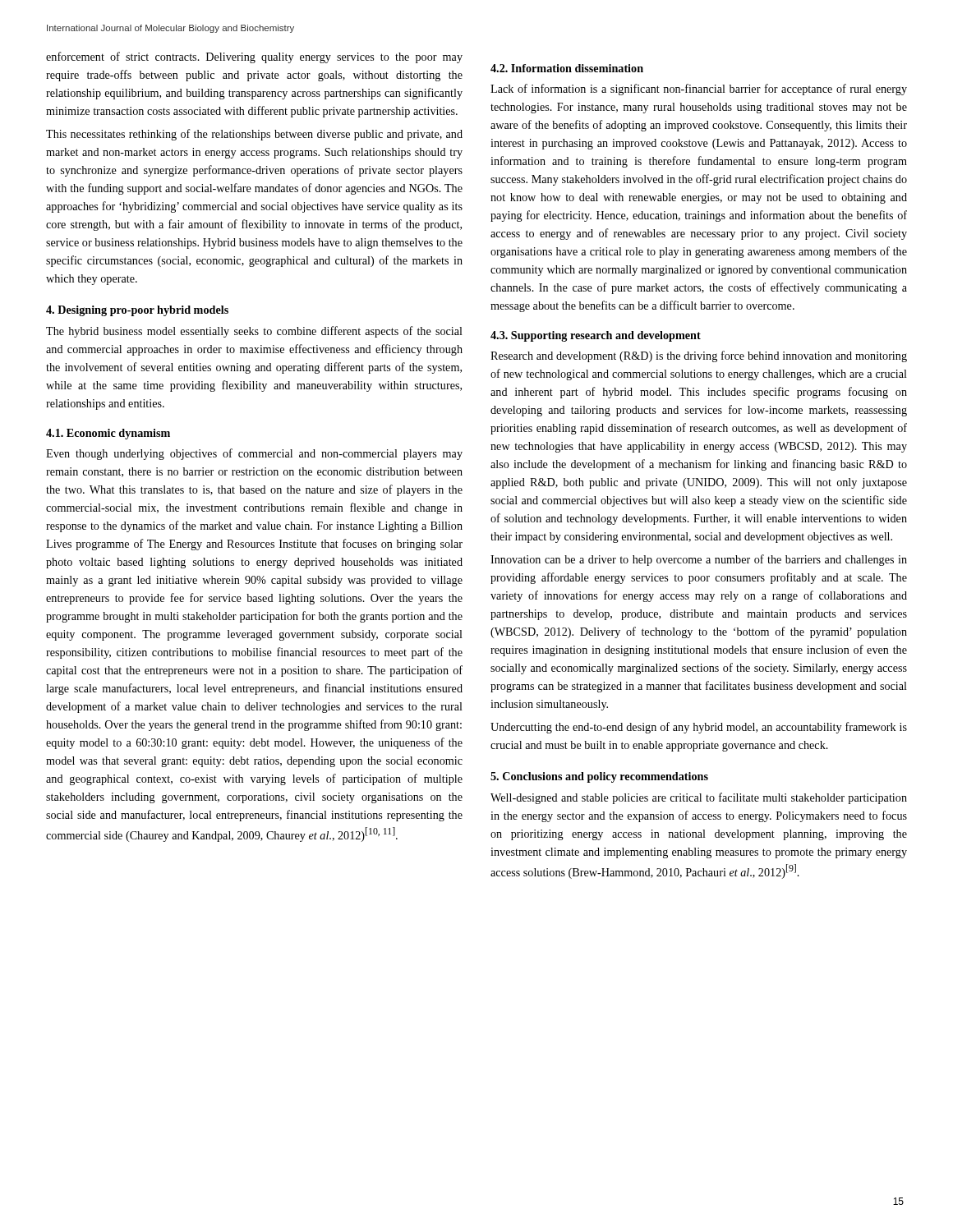
Task: Select the block starting "The hybrid business model essentially seeks"
Action: pyautogui.click(x=254, y=367)
